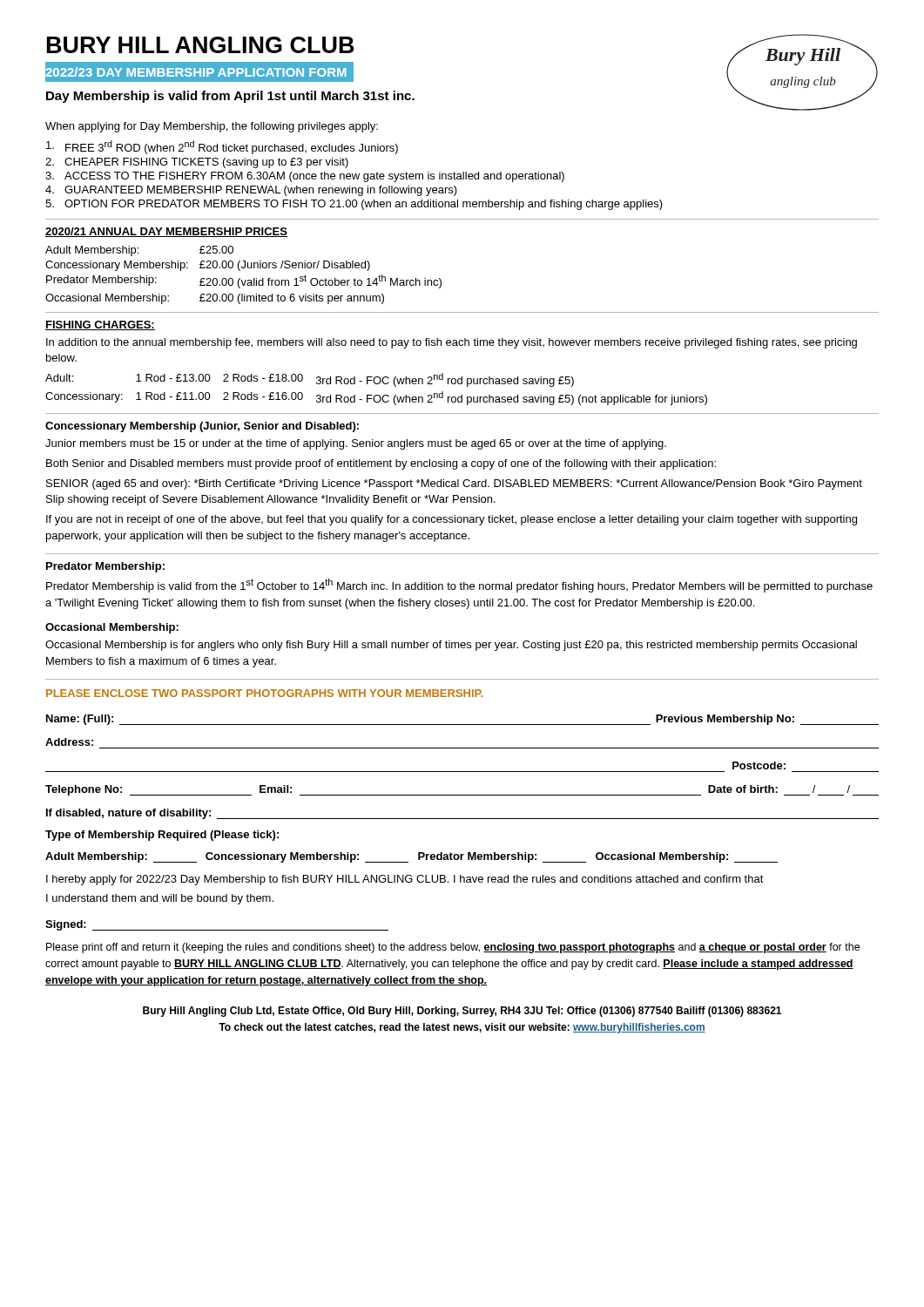Find the element starting "Please print off and return"
The height and width of the screenshot is (1307, 924).
pyautogui.click(x=453, y=964)
